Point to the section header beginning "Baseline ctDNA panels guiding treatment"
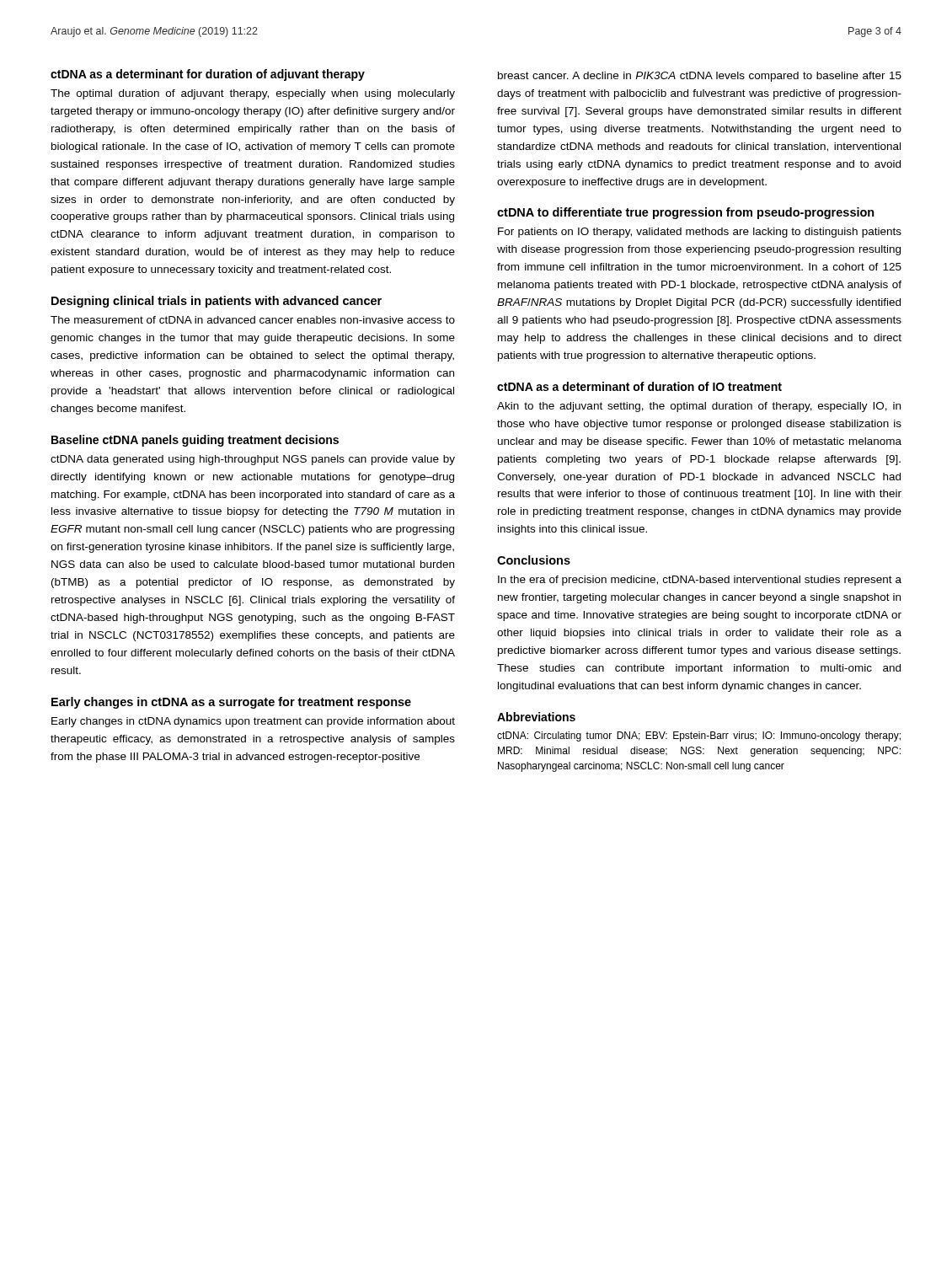 [x=253, y=440]
